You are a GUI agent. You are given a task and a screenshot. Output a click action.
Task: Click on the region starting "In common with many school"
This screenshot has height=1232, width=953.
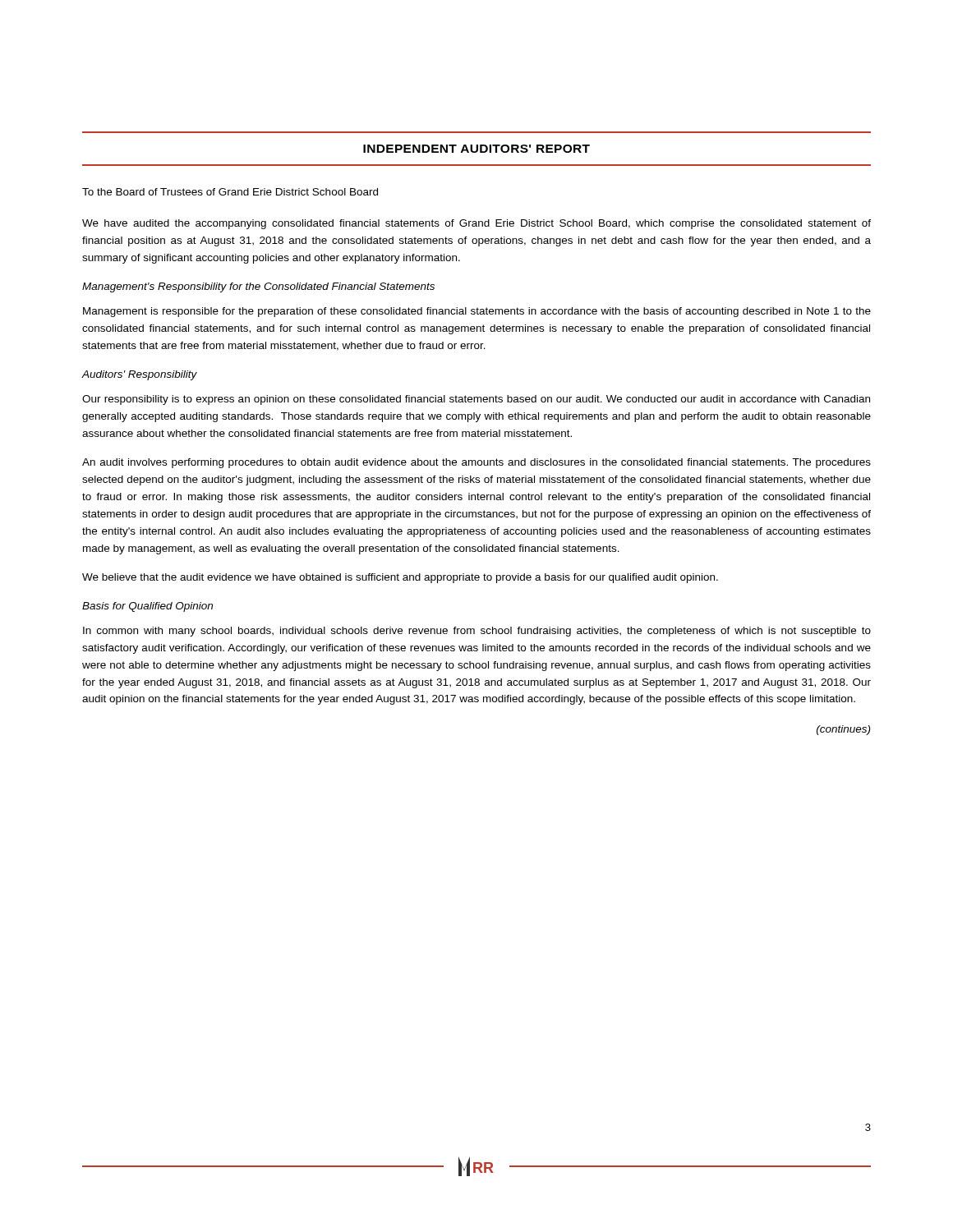[x=476, y=665]
